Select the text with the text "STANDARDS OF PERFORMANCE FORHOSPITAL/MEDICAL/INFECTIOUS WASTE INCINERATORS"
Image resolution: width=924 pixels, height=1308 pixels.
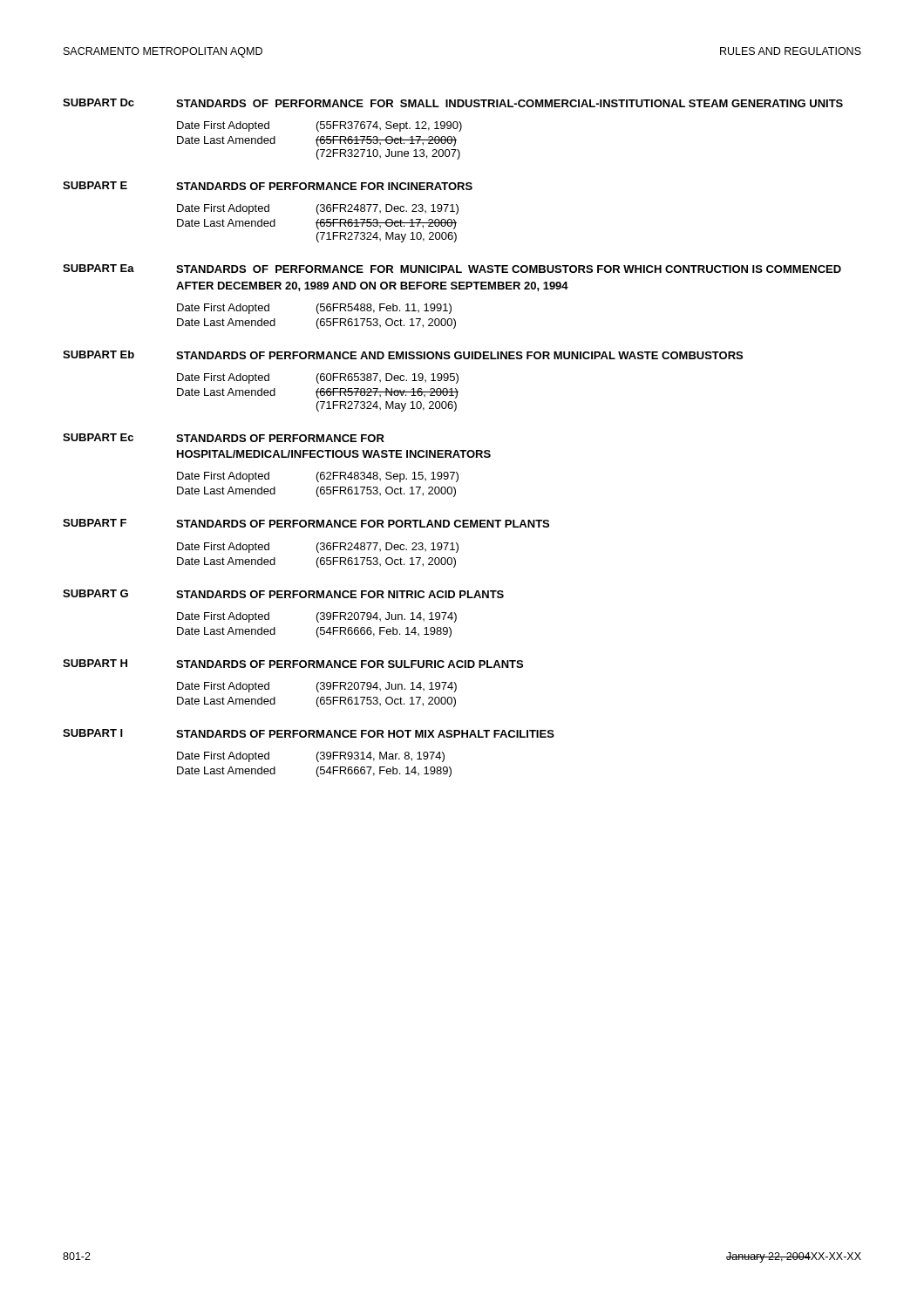[333, 446]
